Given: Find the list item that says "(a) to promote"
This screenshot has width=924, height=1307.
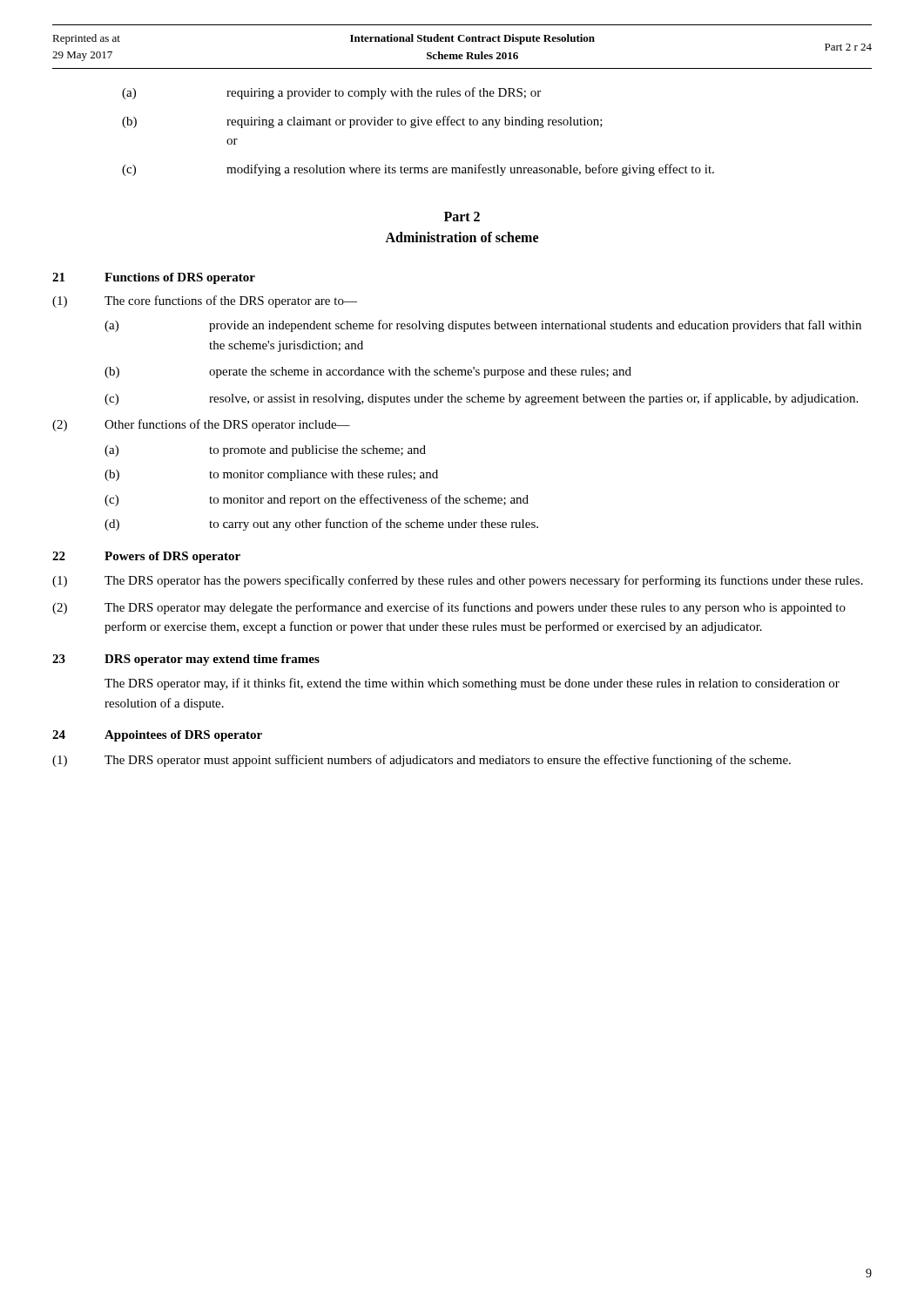Looking at the screenshot, I should pos(265,451).
